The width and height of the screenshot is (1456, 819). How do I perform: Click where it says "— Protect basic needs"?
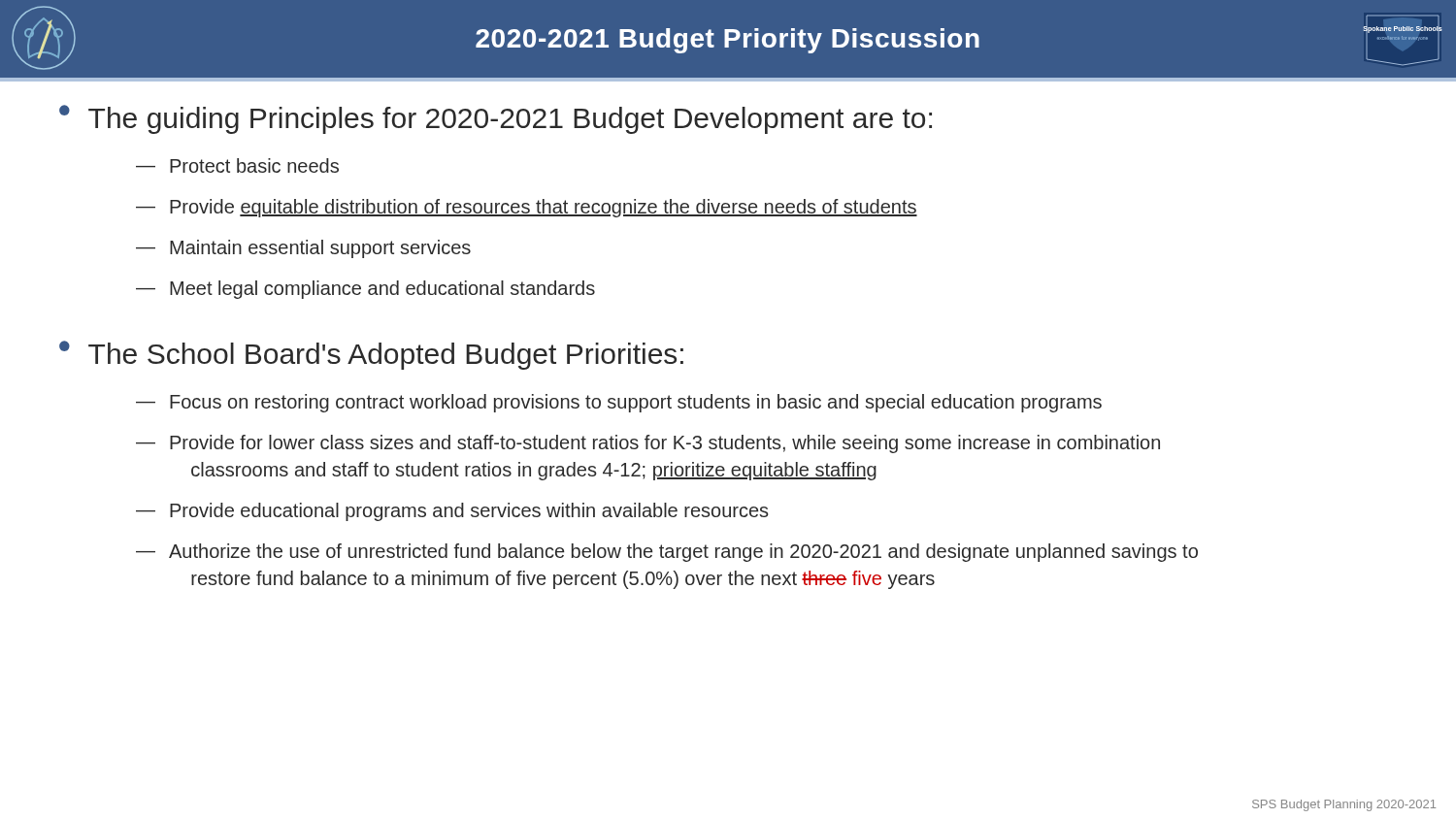click(x=238, y=166)
